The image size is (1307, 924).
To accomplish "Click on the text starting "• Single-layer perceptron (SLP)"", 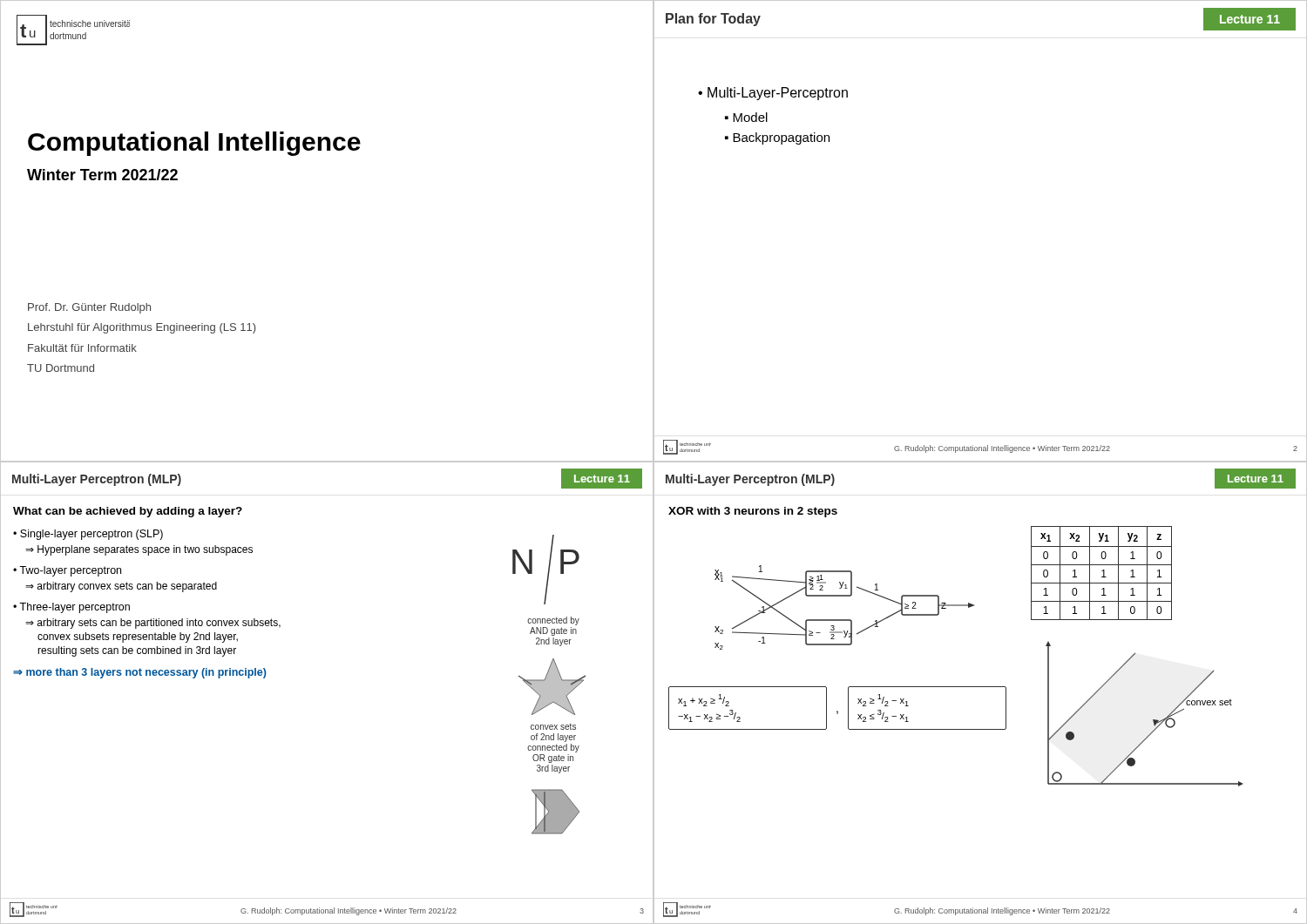I will (88, 534).
